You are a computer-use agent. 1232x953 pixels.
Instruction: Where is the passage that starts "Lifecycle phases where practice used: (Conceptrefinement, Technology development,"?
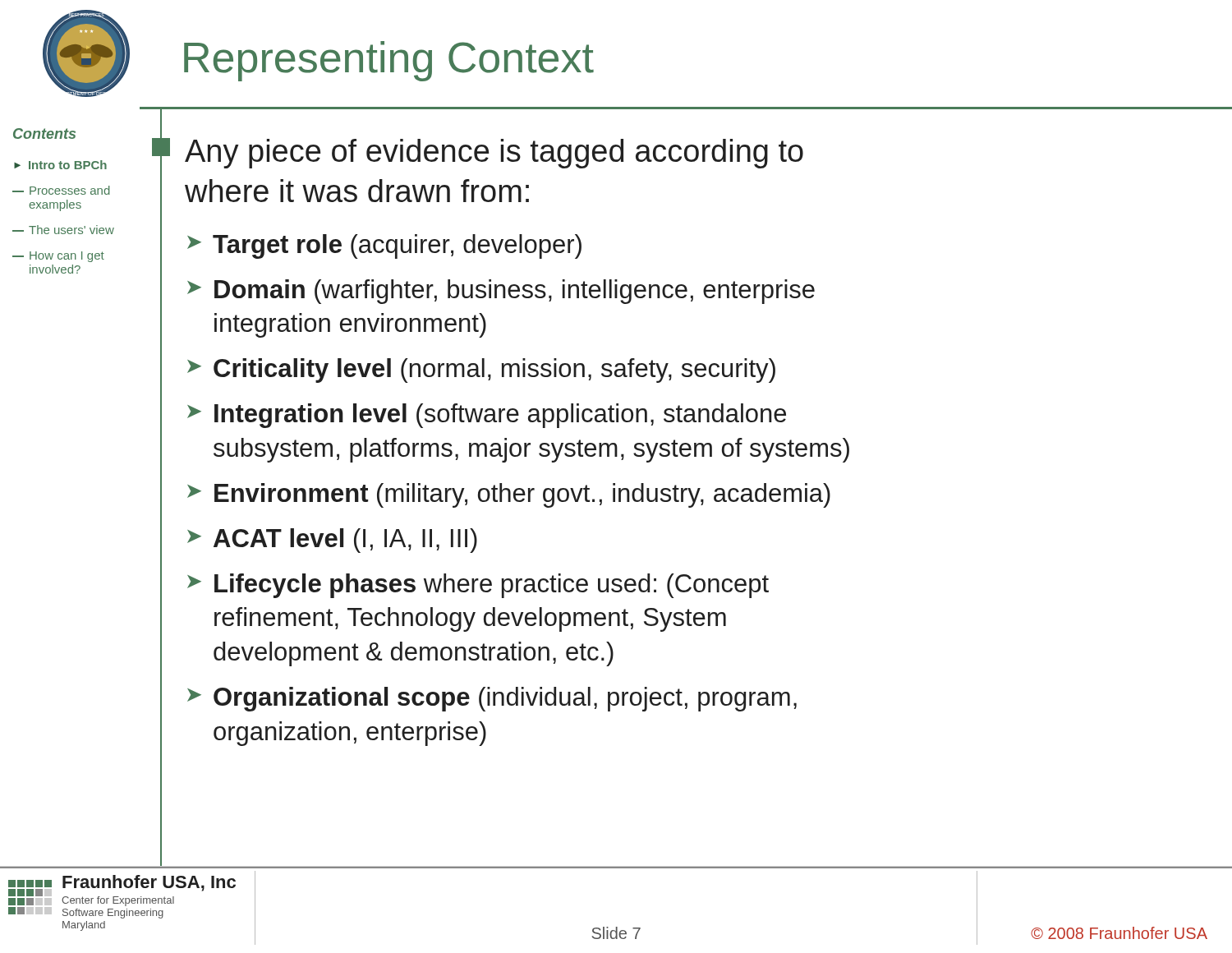[491, 618]
